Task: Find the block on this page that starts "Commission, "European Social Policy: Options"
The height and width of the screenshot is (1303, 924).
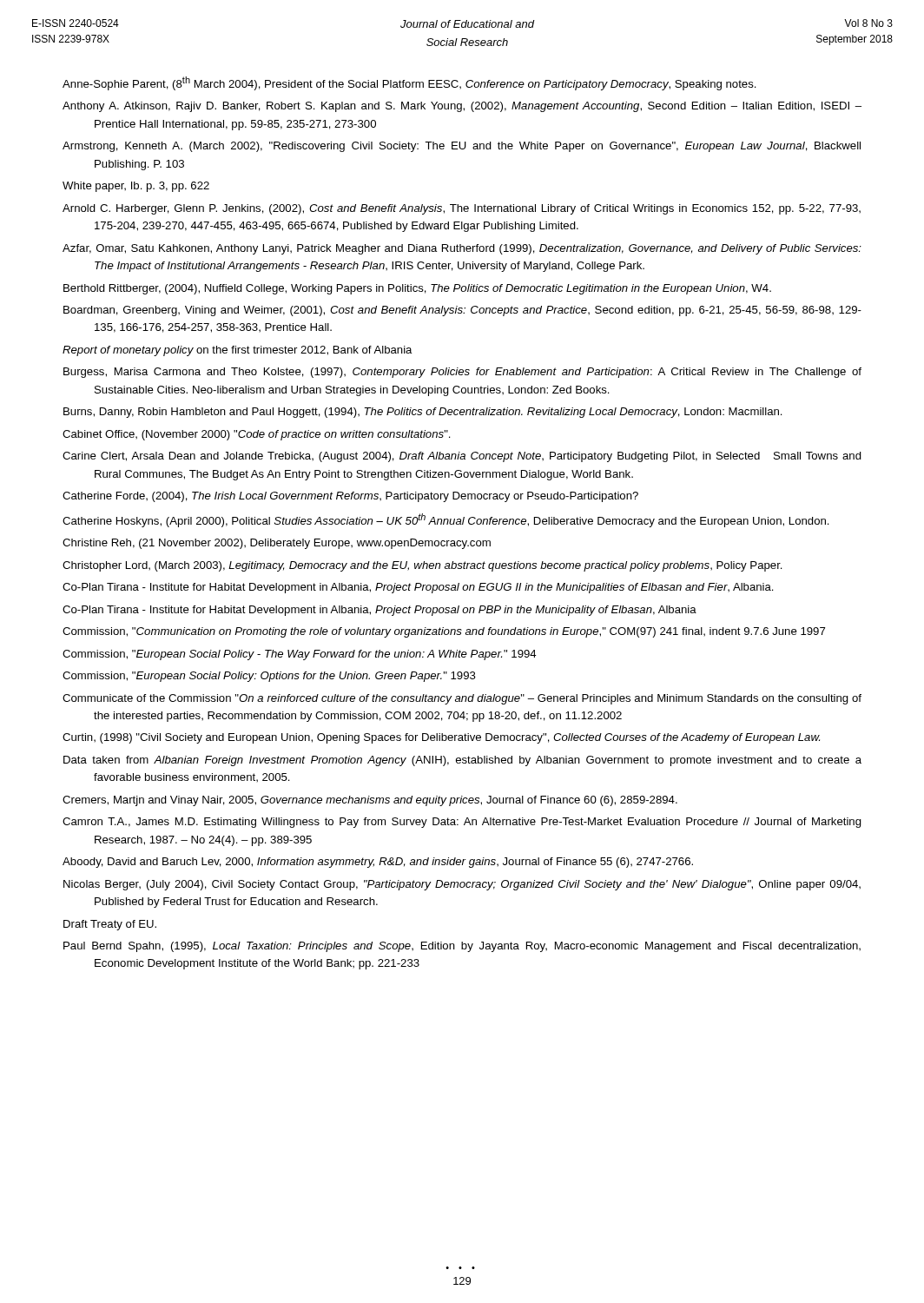Action: coord(269,675)
